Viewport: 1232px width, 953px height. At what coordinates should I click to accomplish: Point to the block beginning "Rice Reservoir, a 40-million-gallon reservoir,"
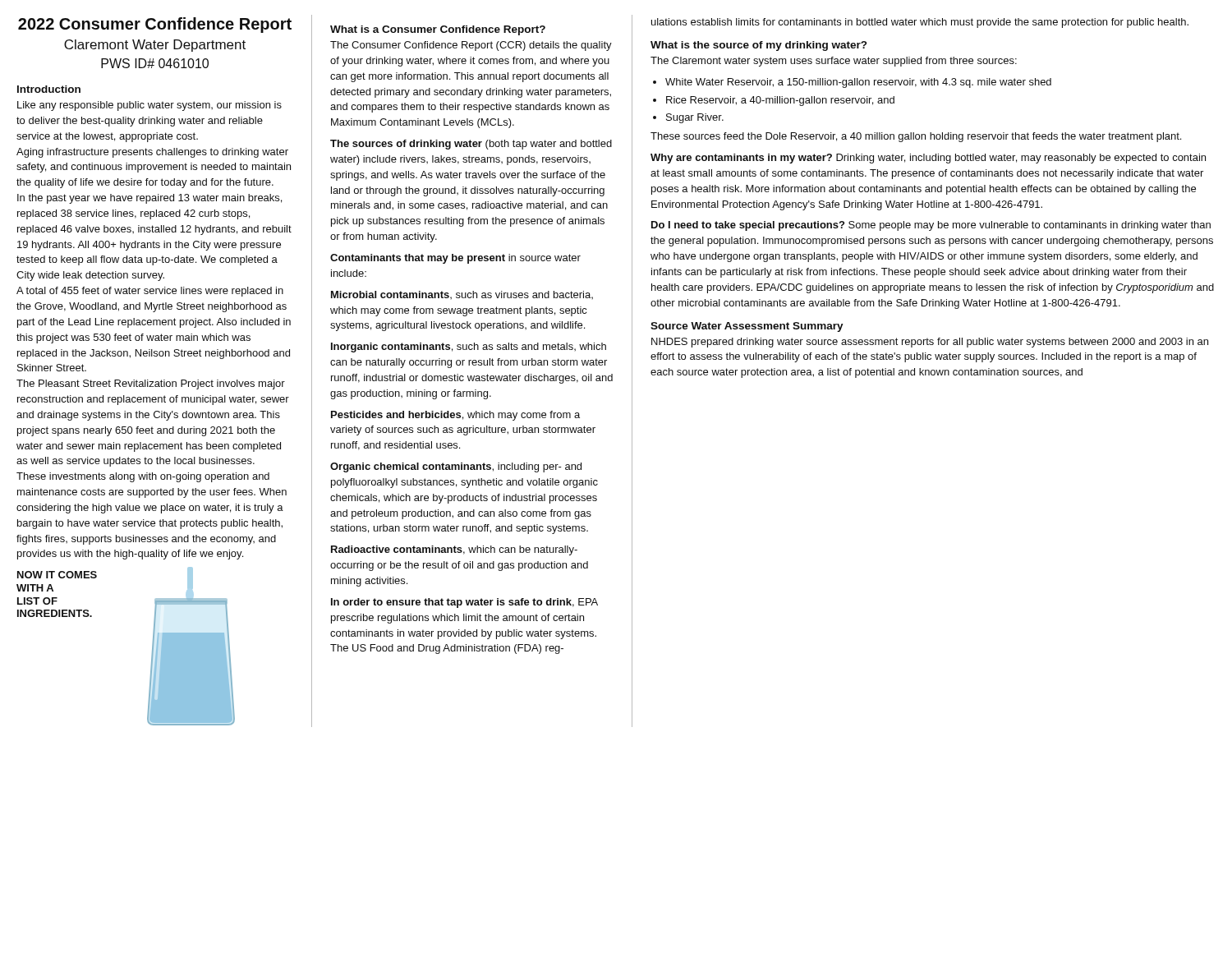(780, 99)
